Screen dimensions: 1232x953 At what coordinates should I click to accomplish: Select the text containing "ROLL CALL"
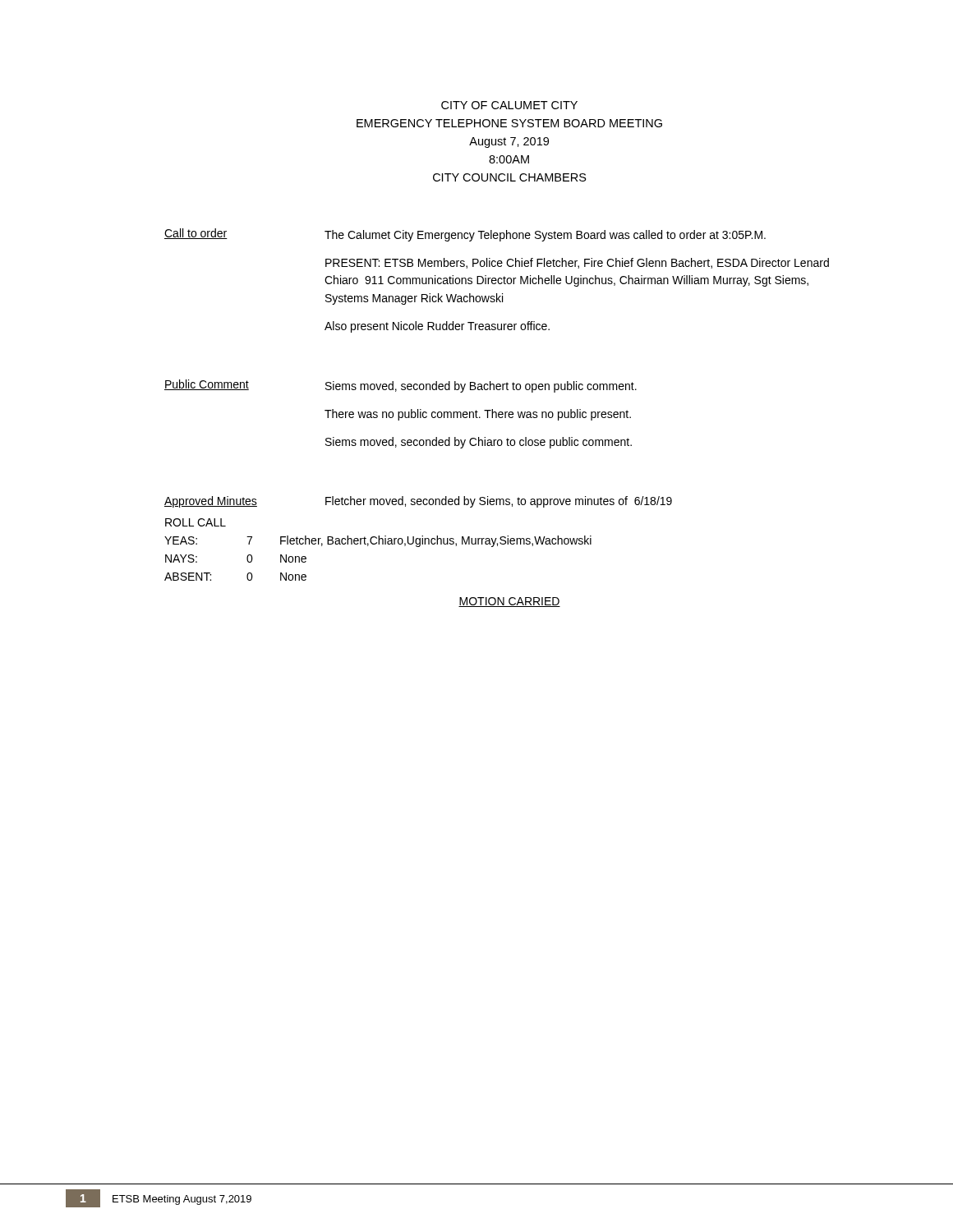point(195,522)
